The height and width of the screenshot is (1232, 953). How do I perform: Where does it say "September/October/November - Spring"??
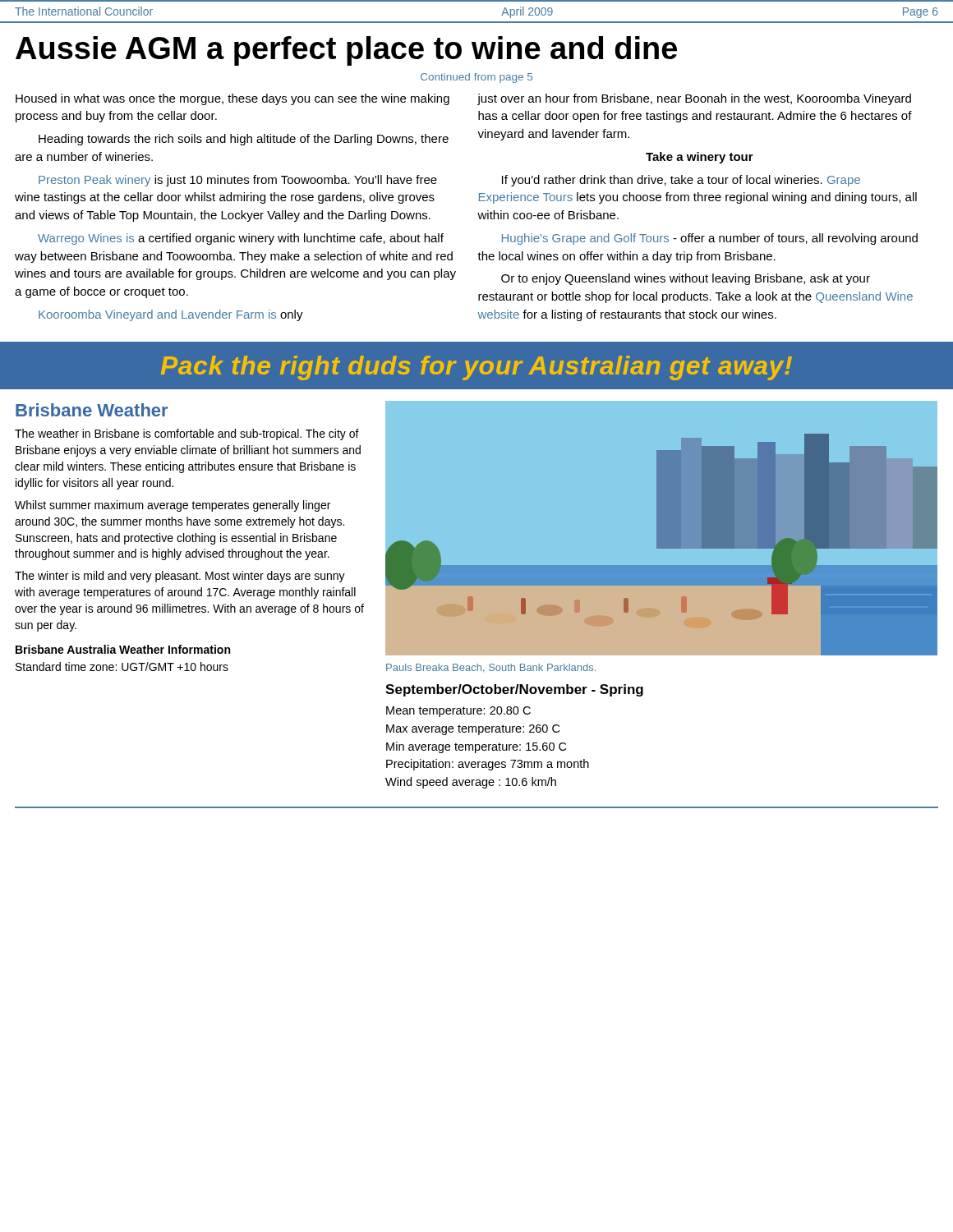[515, 690]
